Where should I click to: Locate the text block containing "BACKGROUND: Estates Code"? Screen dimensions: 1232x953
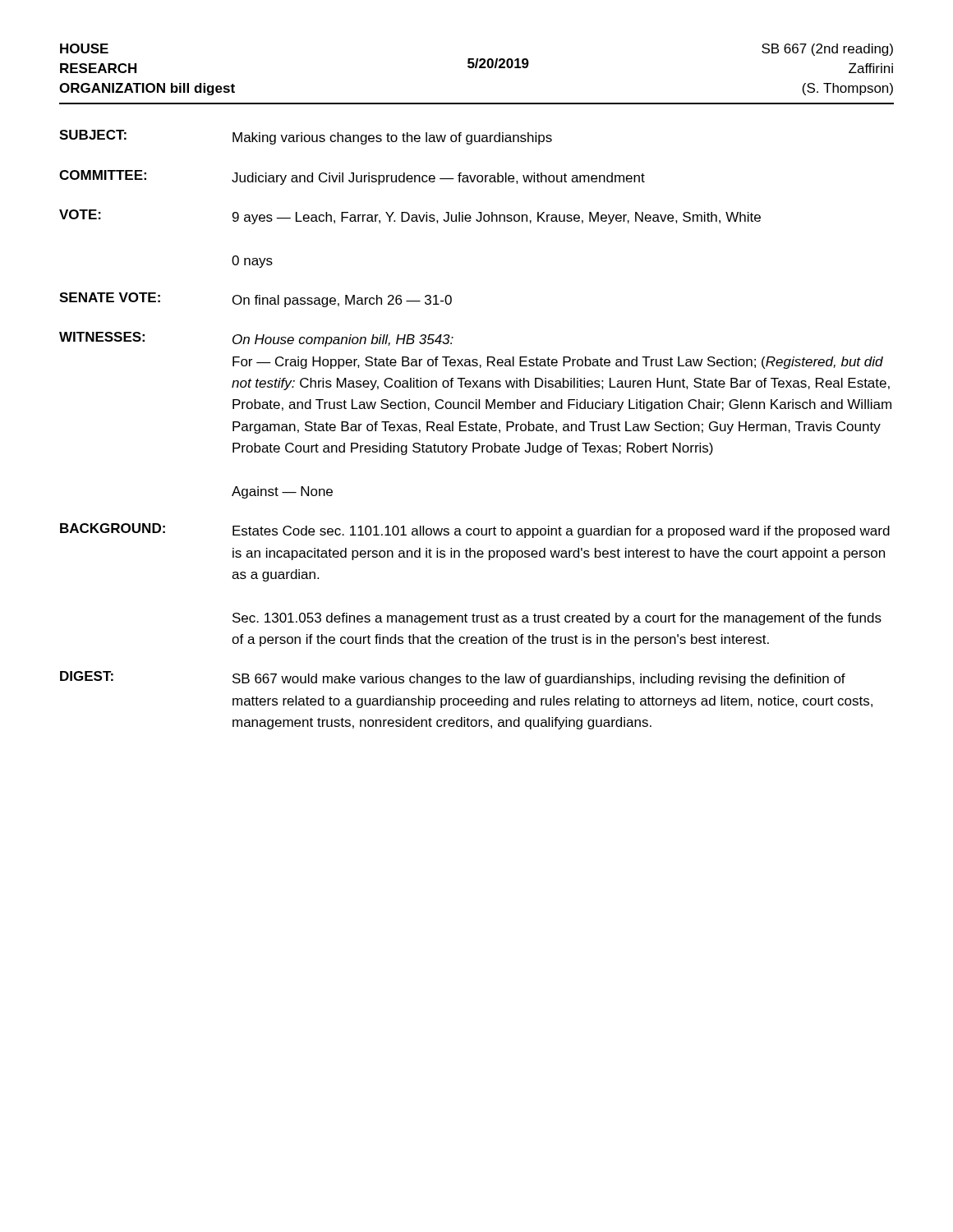click(x=475, y=531)
